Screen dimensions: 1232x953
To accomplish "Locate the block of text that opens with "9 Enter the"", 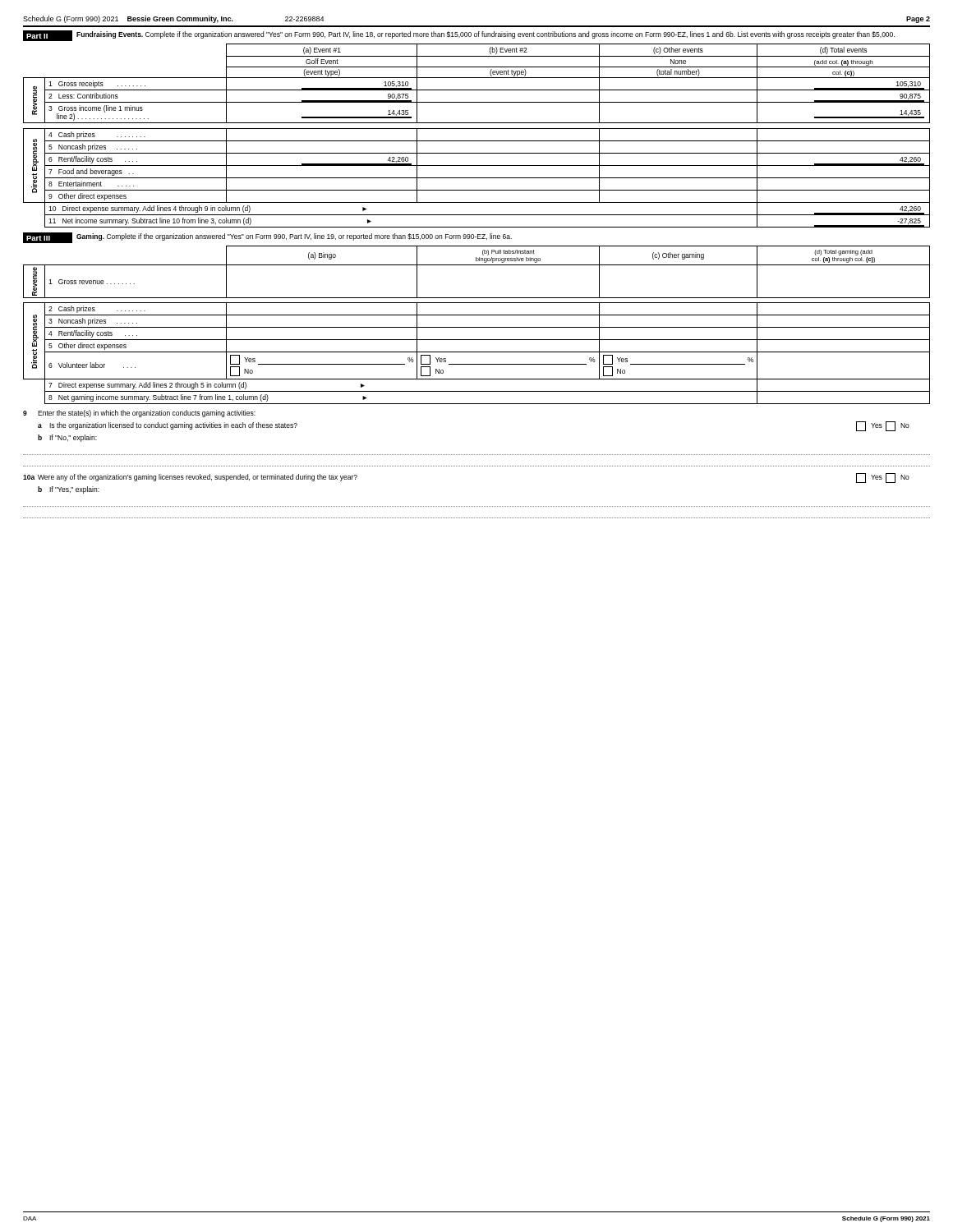I will [x=476, y=414].
